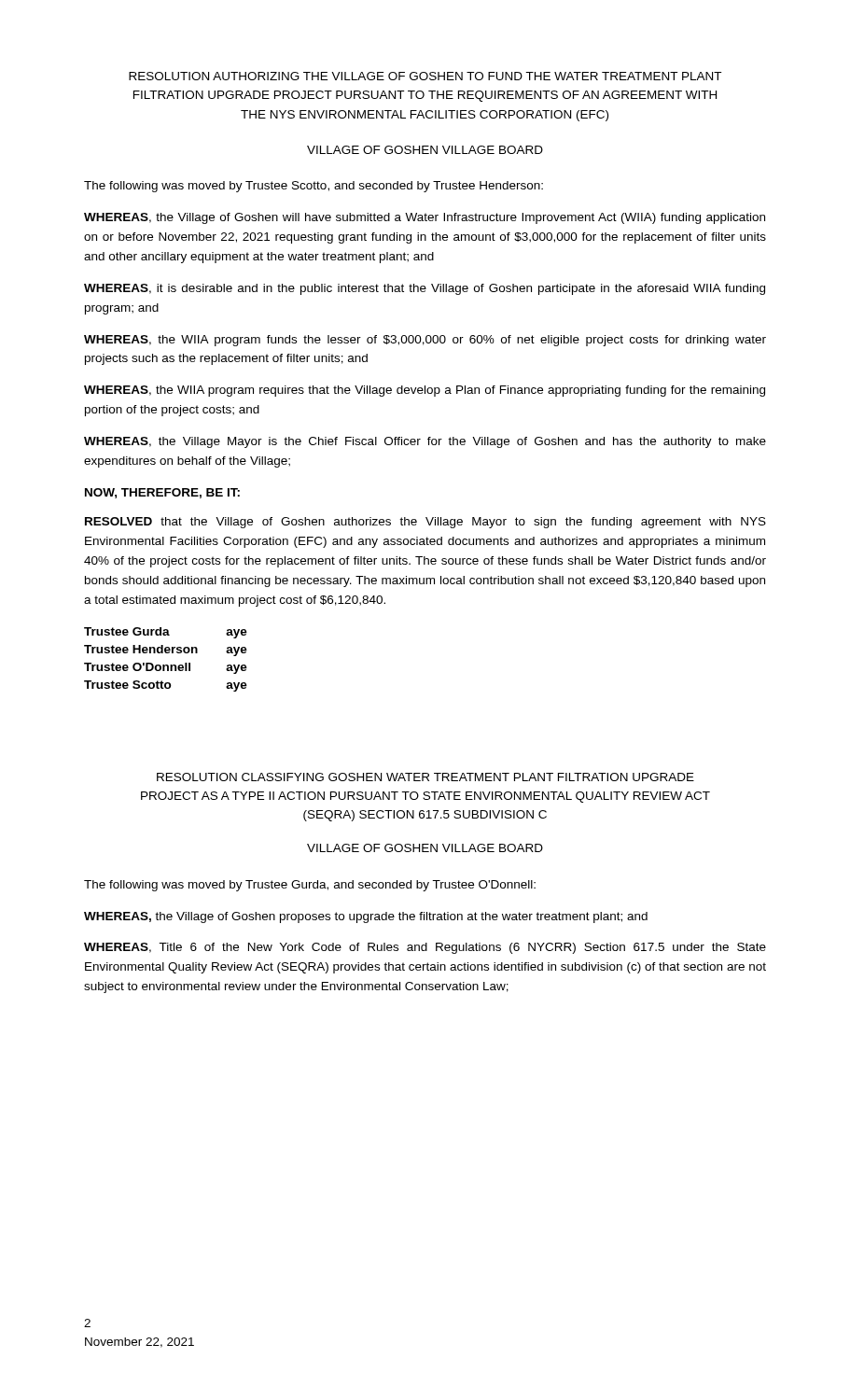Find the text block starting "WHEREAS, the Village of Goshen proposes to"
The height and width of the screenshot is (1400, 850).
(x=366, y=916)
